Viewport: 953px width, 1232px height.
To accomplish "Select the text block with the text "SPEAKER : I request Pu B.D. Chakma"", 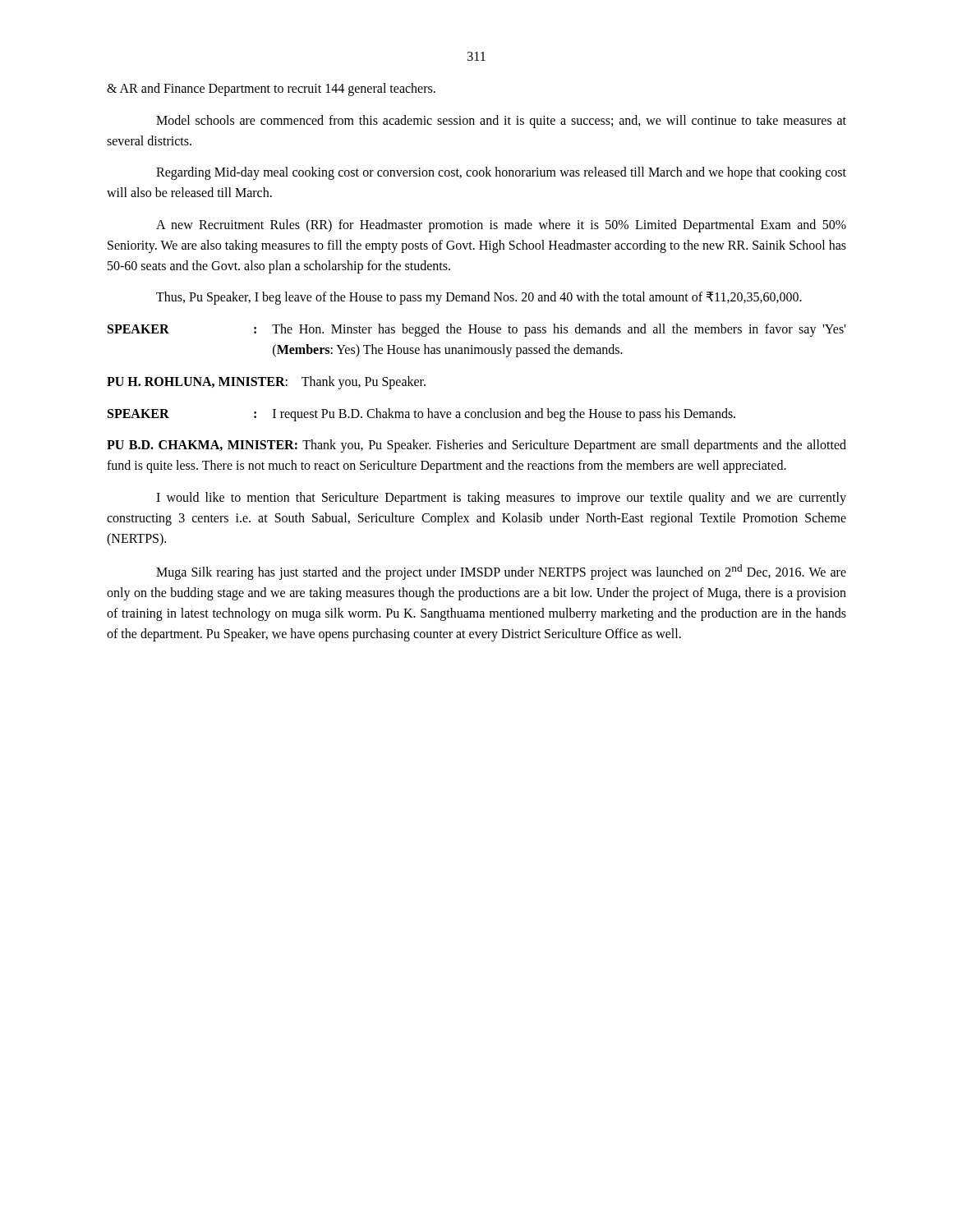I will (476, 414).
